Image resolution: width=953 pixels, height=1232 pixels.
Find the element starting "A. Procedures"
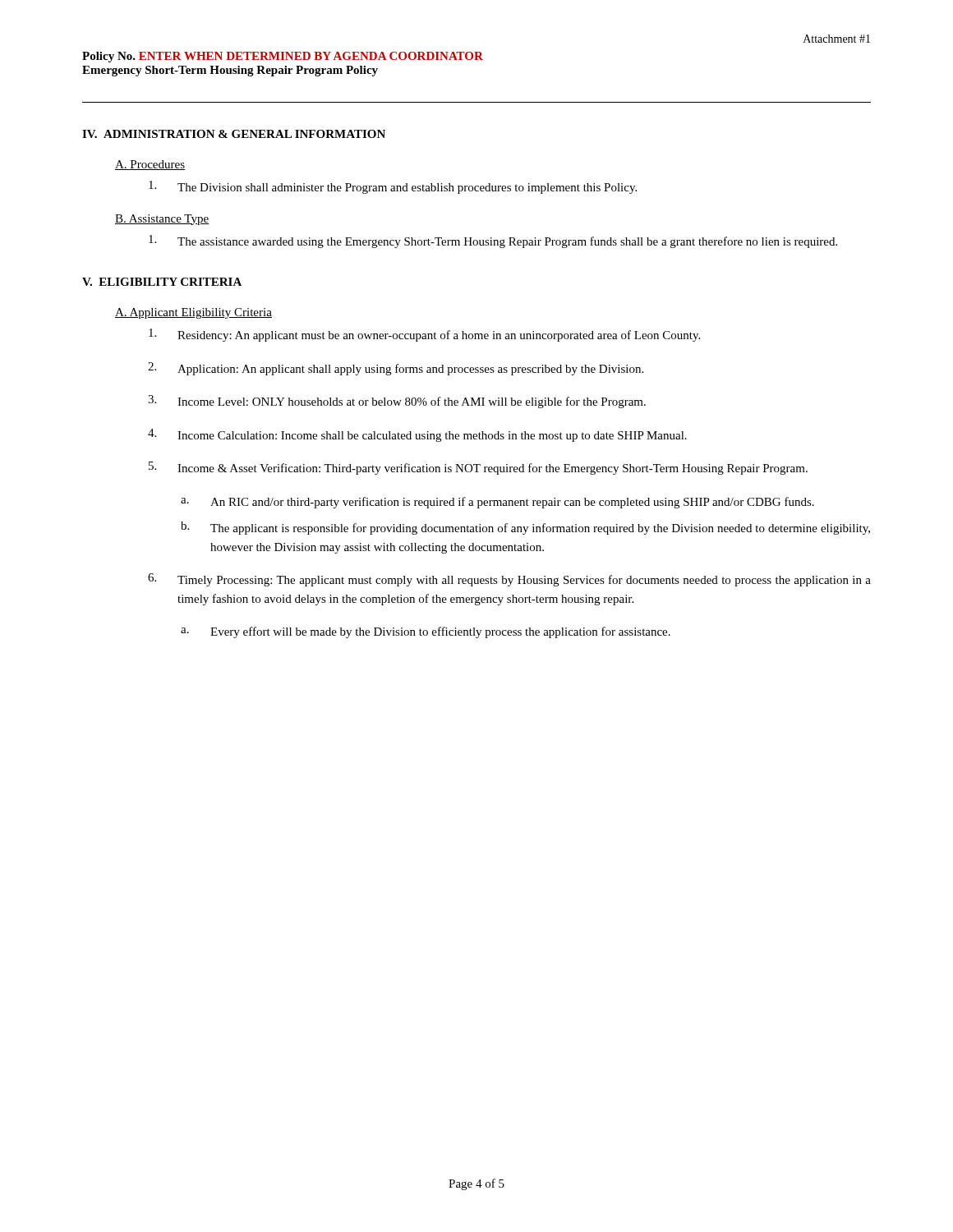pyautogui.click(x=150, y=164)
